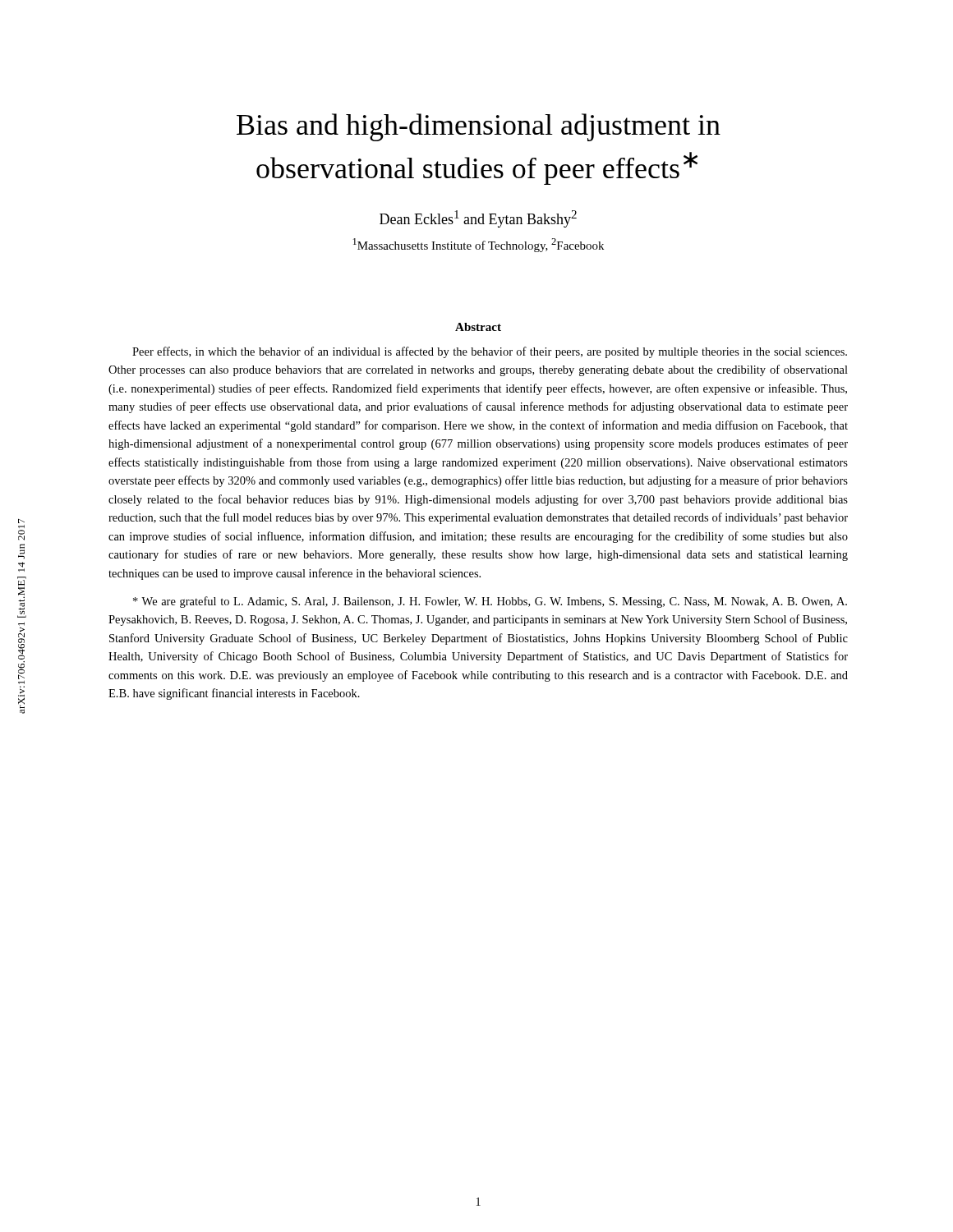This screenshot has height=1232, width=953.
Task: Locate the text "Dean Eckles1 and Eytan Bakshy2"
Action: (478, 218)
